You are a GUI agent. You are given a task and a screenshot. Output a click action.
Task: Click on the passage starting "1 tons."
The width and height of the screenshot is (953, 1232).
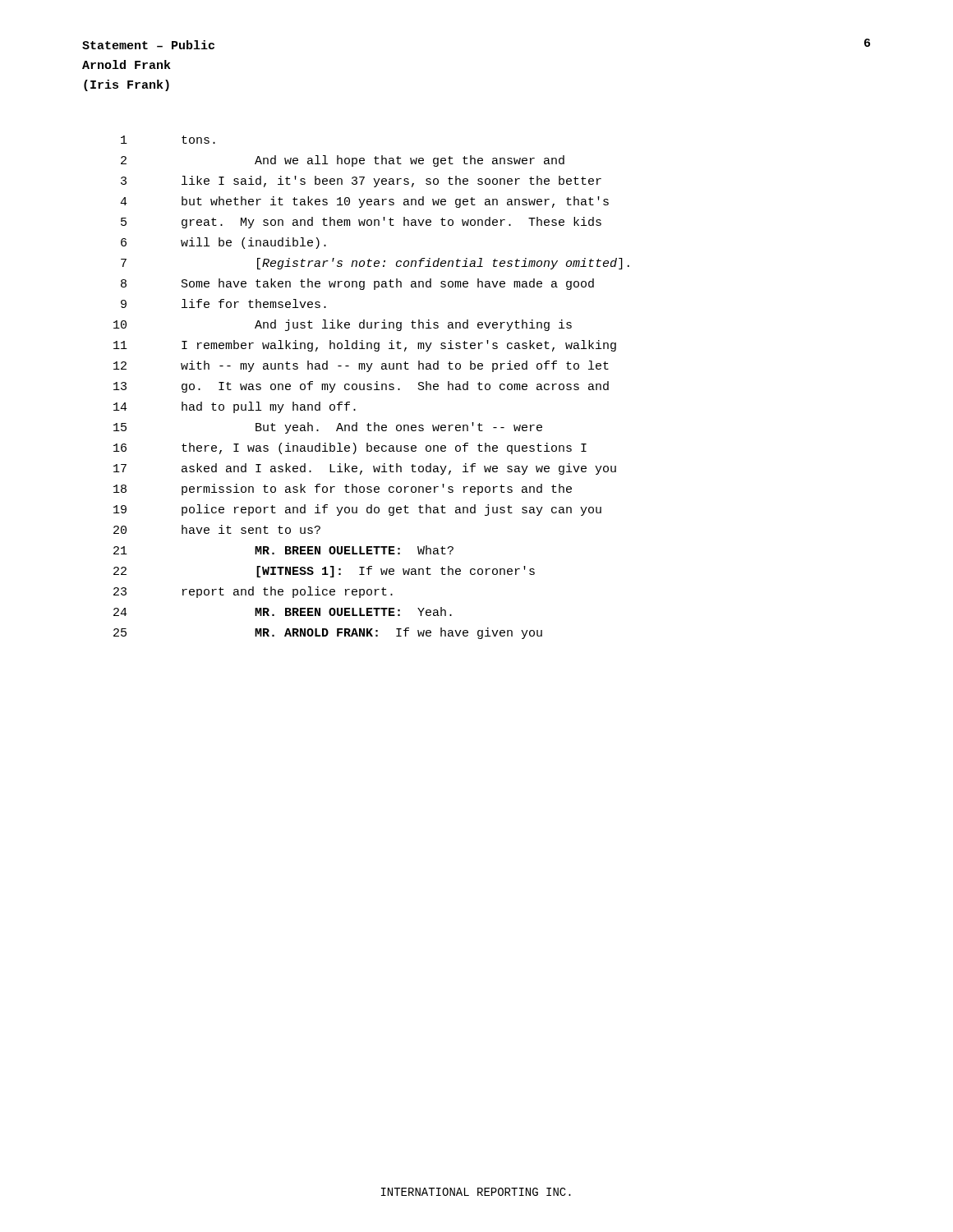124,139
